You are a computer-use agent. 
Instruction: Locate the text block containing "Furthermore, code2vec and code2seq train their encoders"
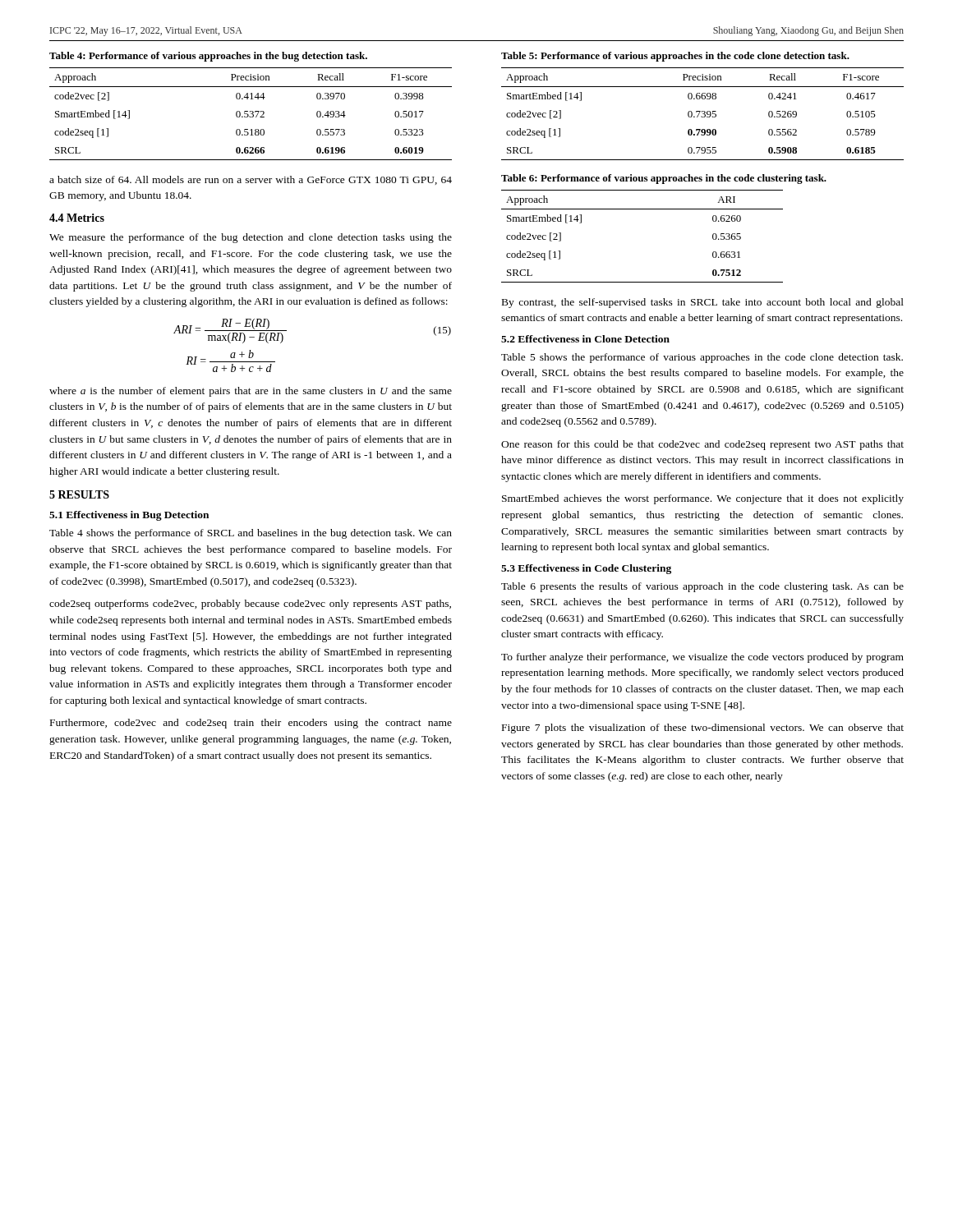[251, 739]
